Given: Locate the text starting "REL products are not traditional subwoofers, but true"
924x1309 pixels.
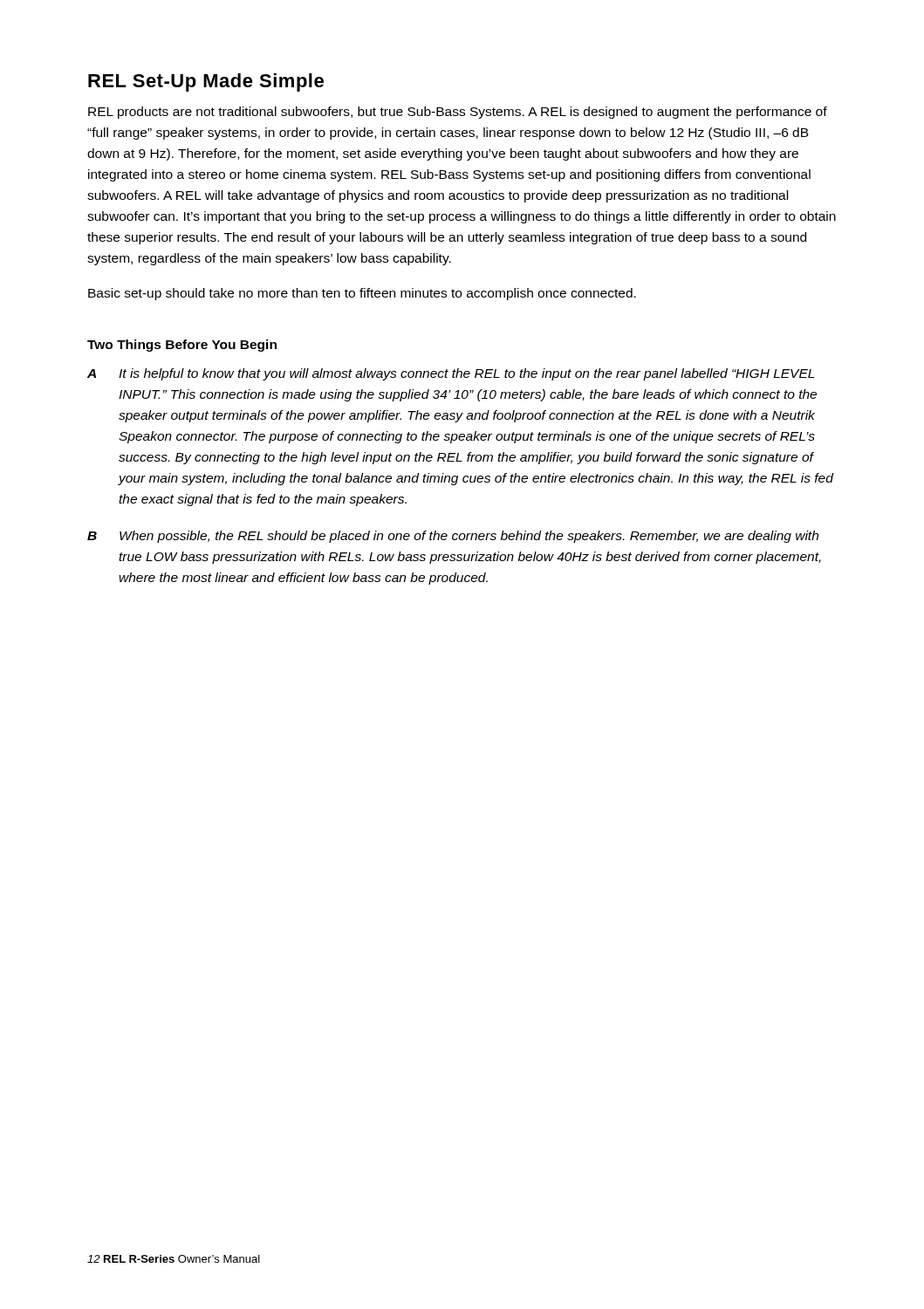Looking at the screenshot, I should pos(462,185).
